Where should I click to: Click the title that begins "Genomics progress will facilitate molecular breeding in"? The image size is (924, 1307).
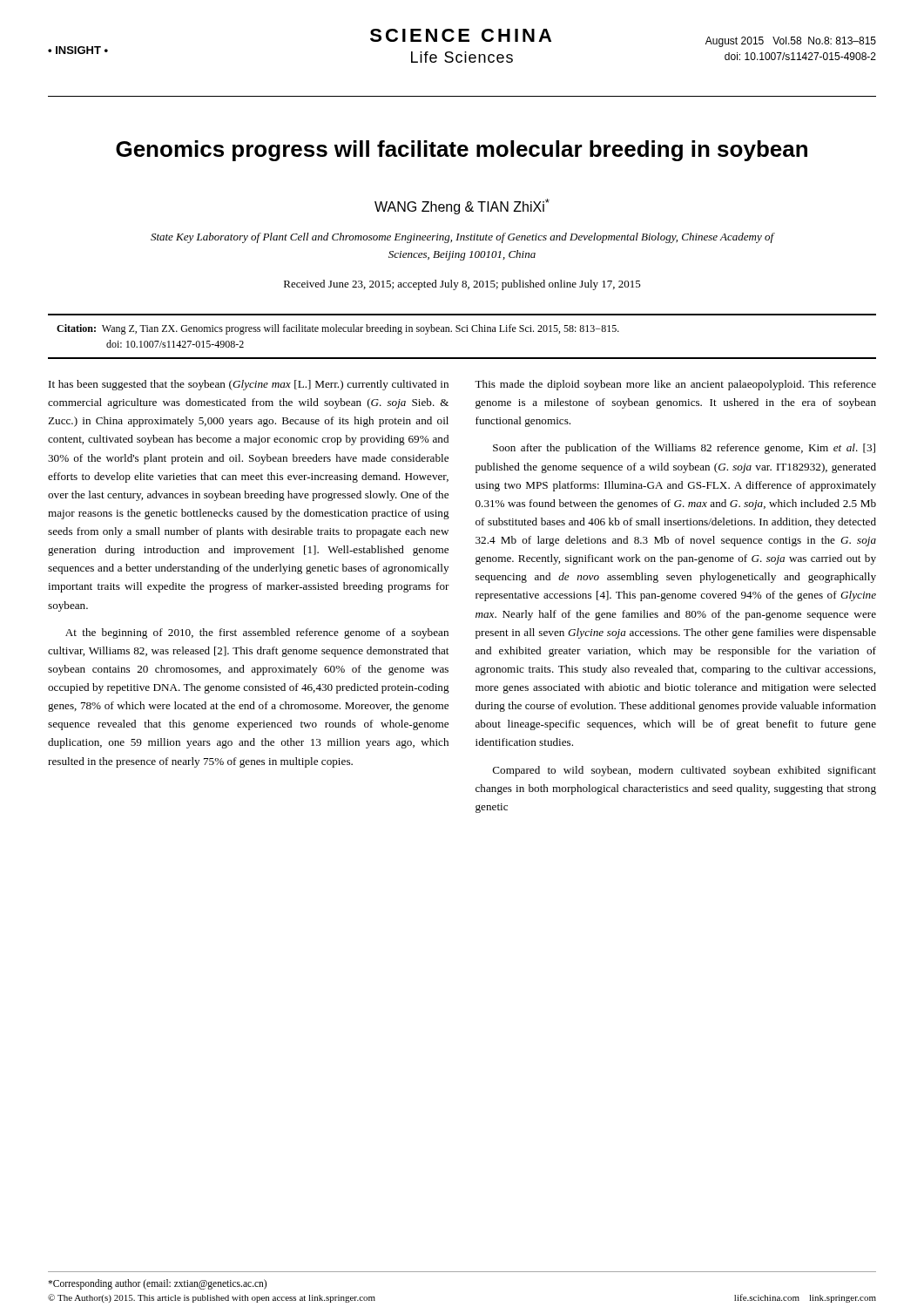[x=462, y=149]
